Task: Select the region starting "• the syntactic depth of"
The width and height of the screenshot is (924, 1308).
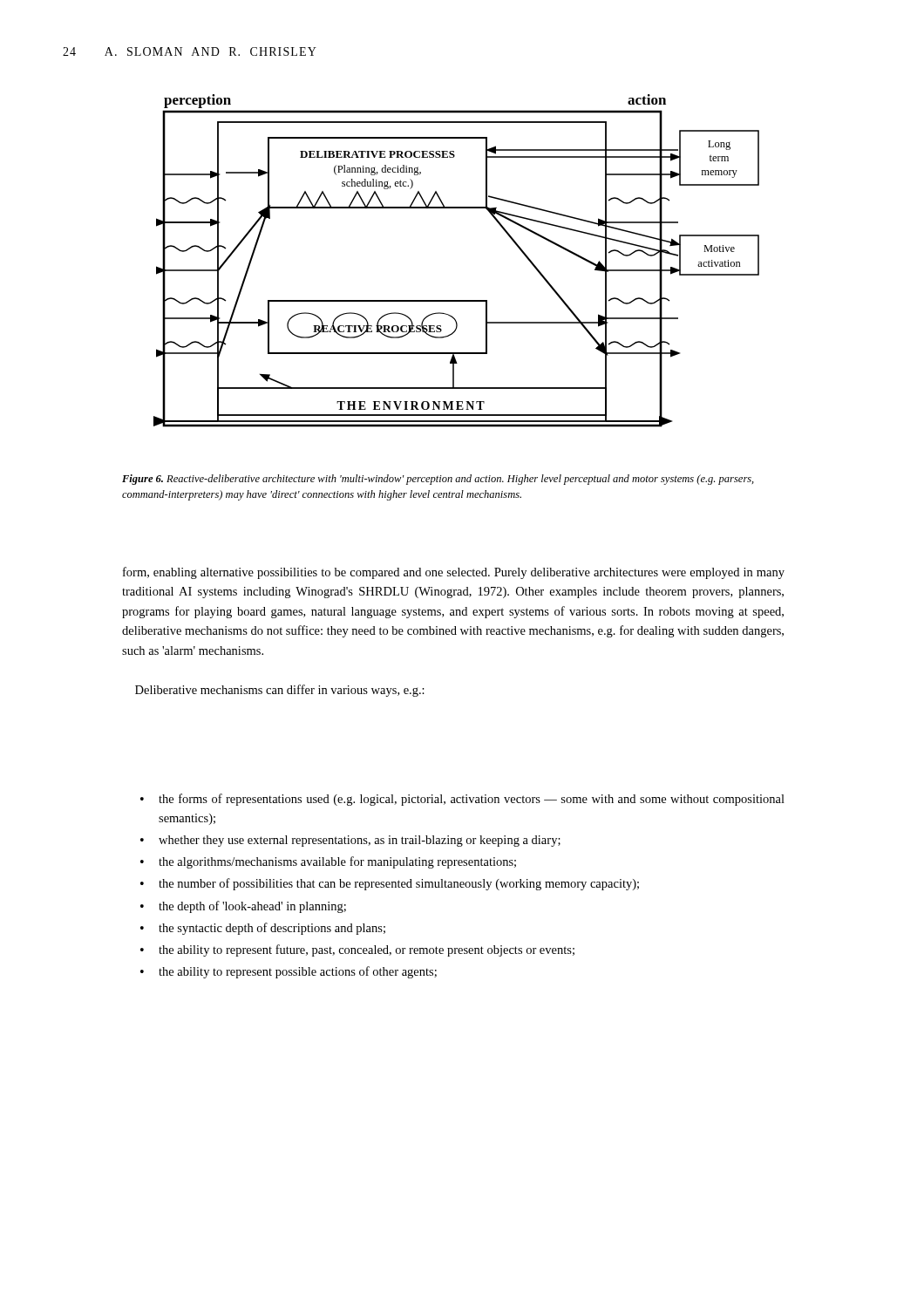Action: (x=263, y=929)
